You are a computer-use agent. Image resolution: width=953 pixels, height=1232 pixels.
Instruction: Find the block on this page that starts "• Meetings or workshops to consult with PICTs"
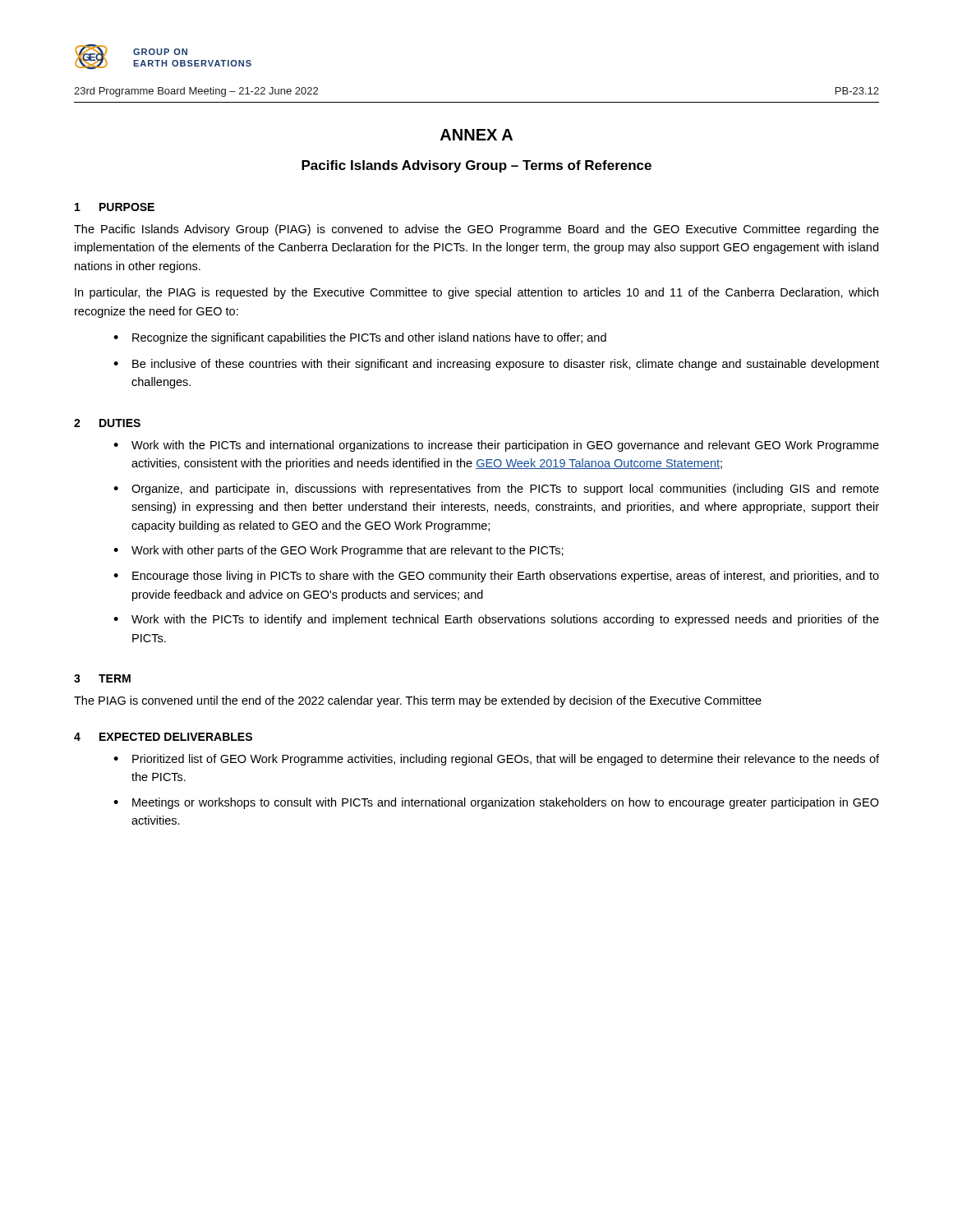(x=496, y=812)
